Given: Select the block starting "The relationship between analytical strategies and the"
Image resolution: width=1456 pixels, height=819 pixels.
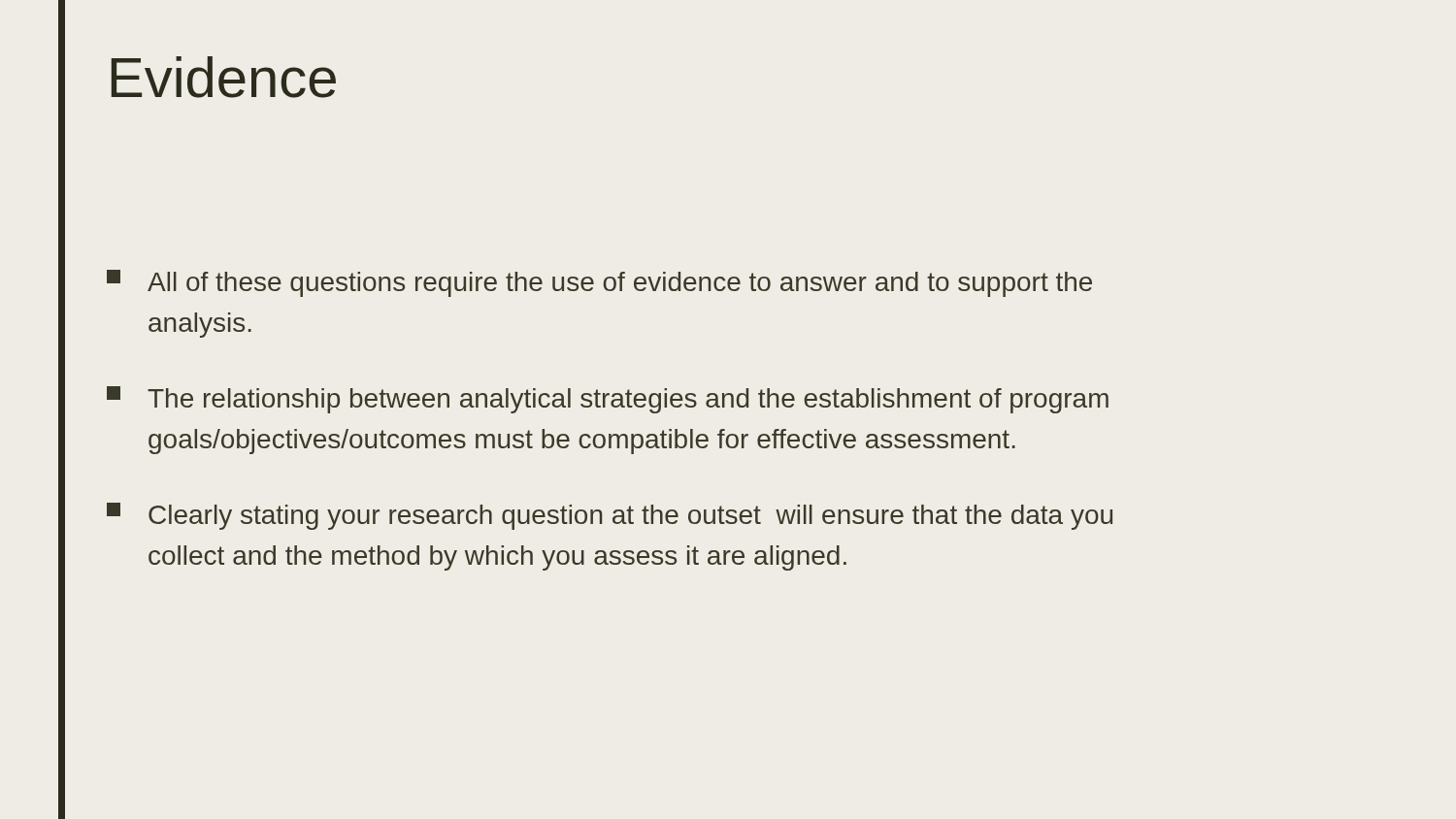Looking at the screenshot, I should tap(608, 419).
